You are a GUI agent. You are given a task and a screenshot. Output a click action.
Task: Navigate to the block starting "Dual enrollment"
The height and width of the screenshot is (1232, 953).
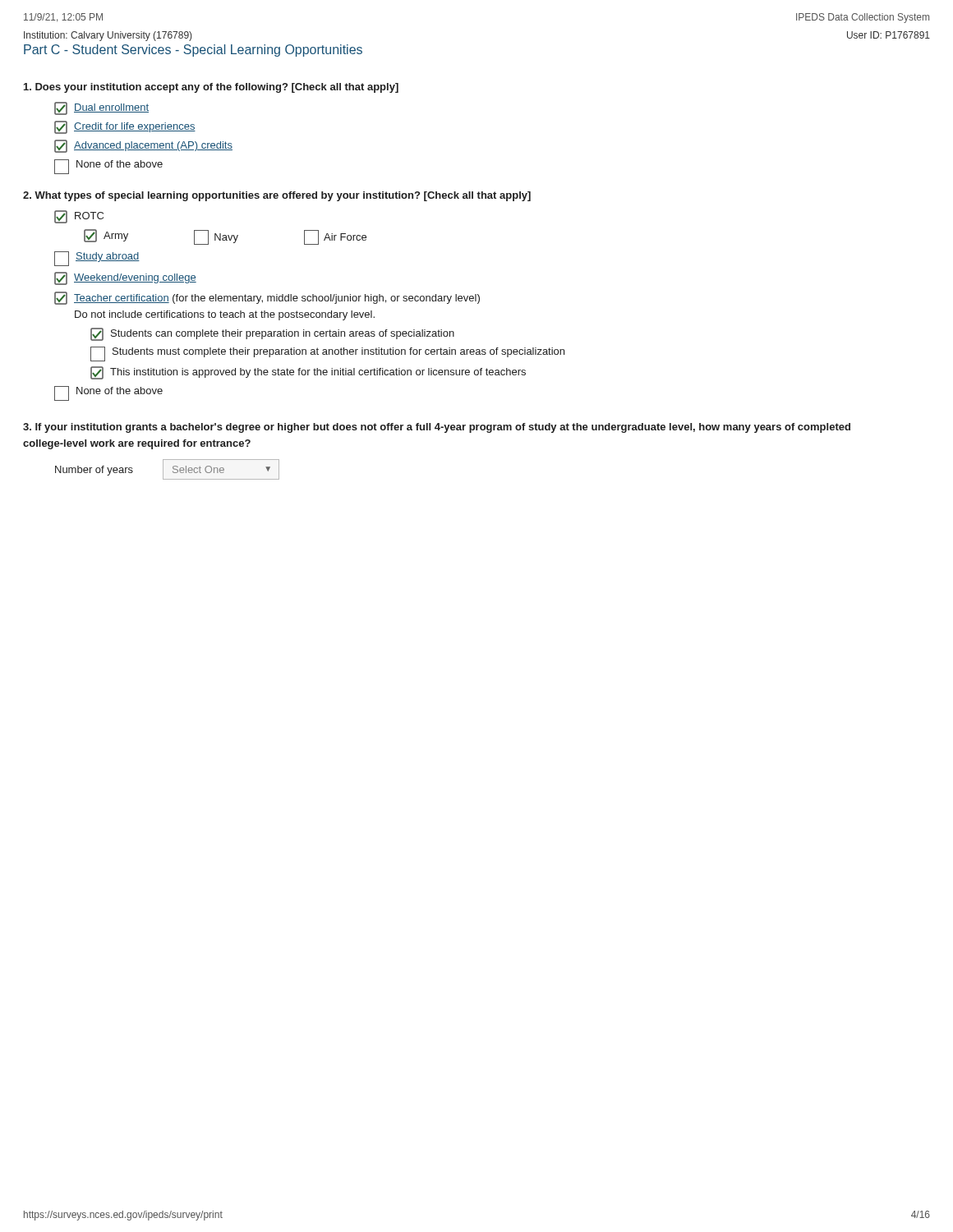[x=101, y=108]
